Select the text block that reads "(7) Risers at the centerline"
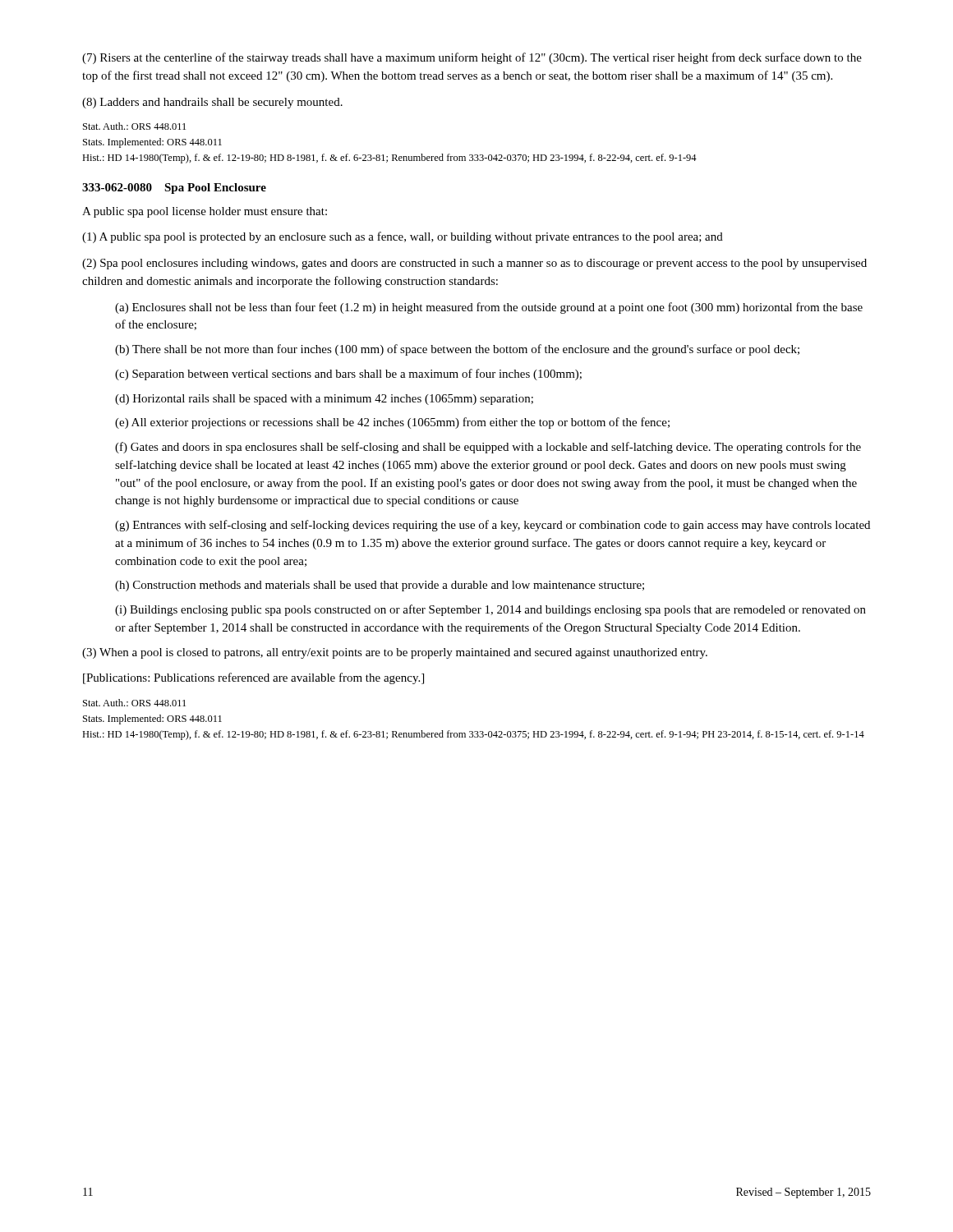The height and width of the screenshot is (1232, 953). point(472,66)
